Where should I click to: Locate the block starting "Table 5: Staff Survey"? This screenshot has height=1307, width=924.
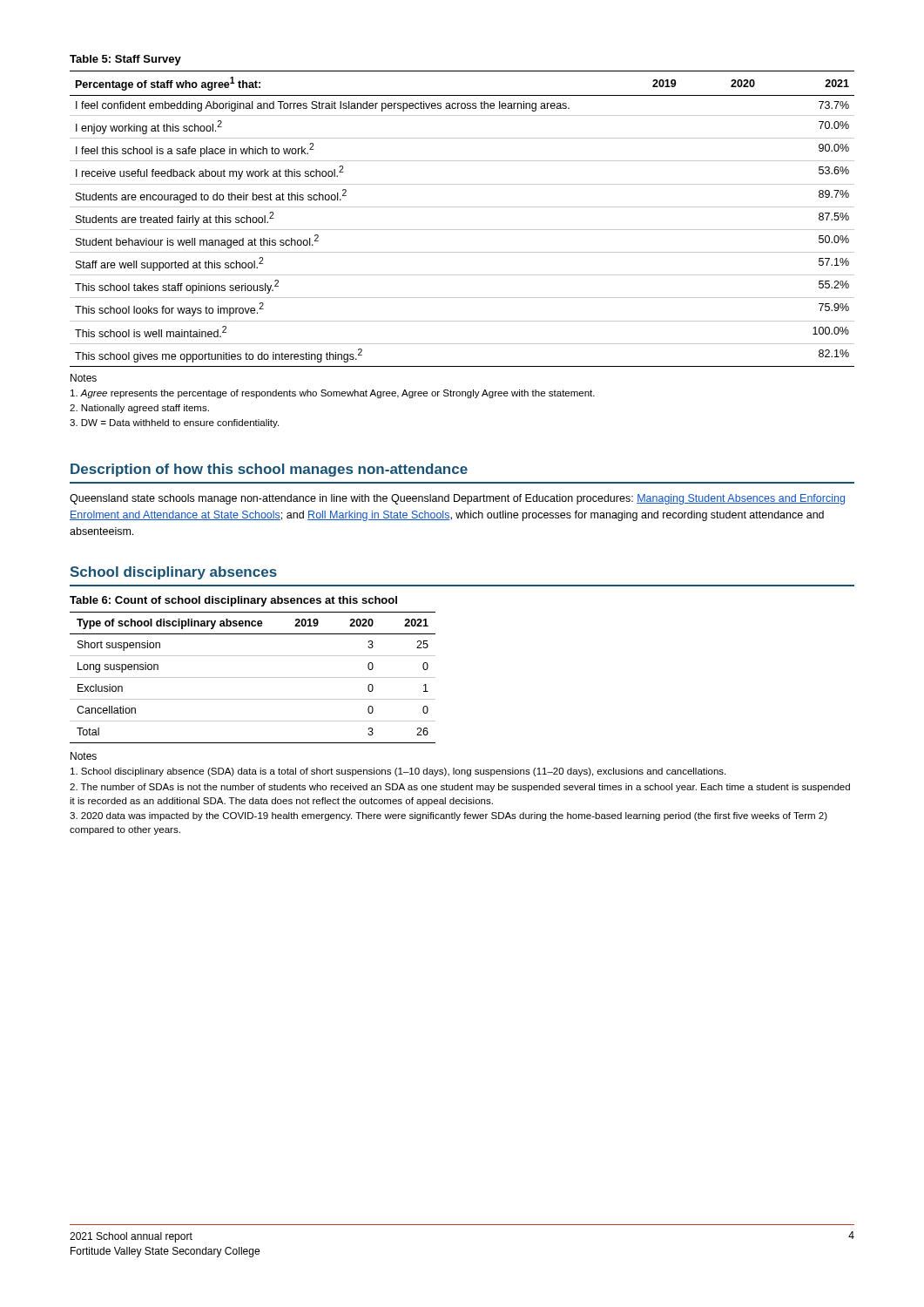tap(125, 59)
